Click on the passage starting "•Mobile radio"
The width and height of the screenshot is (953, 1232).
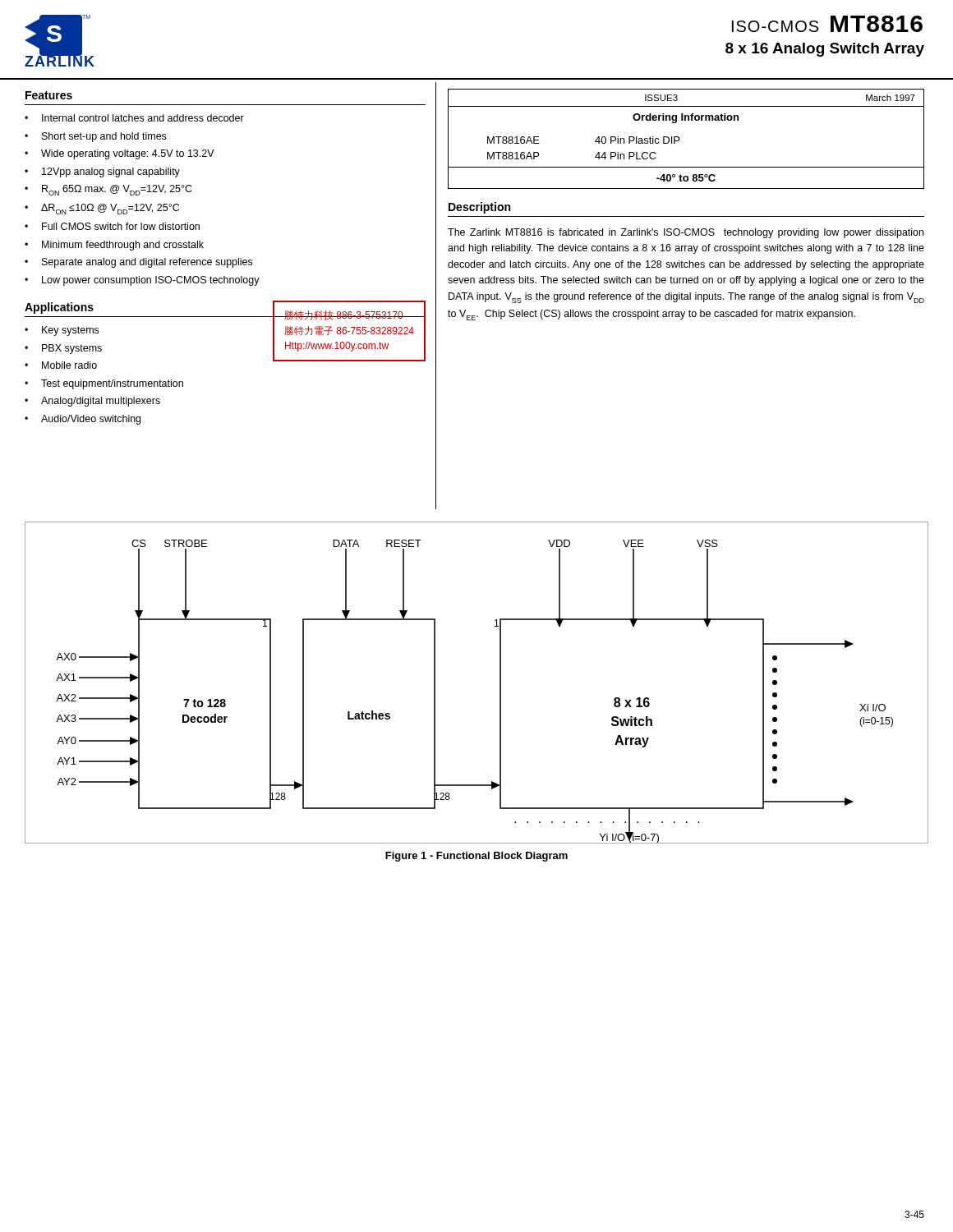tap(61, 366)
